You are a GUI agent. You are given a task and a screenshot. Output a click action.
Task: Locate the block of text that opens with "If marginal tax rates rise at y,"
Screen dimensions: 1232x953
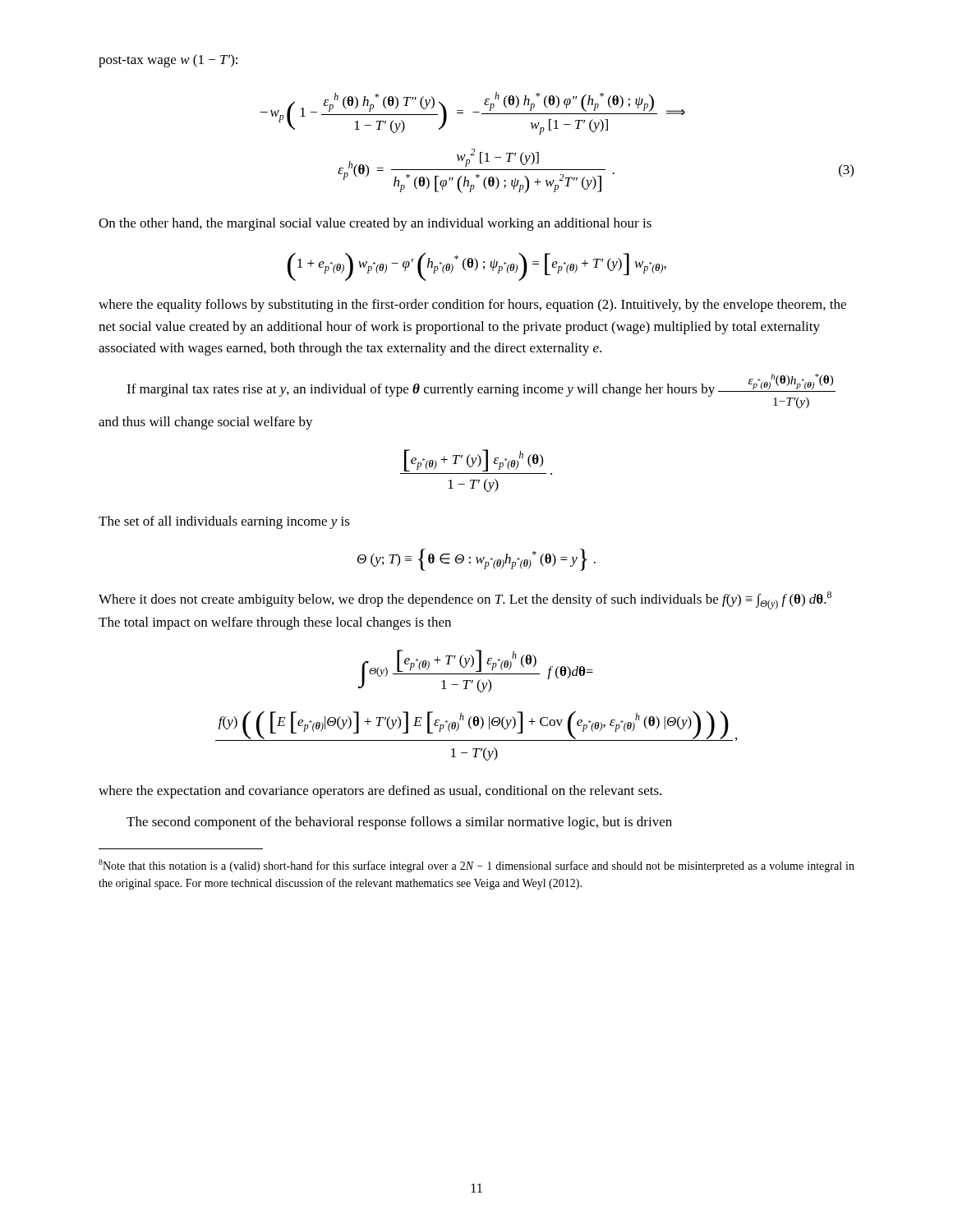coord(476,401)
